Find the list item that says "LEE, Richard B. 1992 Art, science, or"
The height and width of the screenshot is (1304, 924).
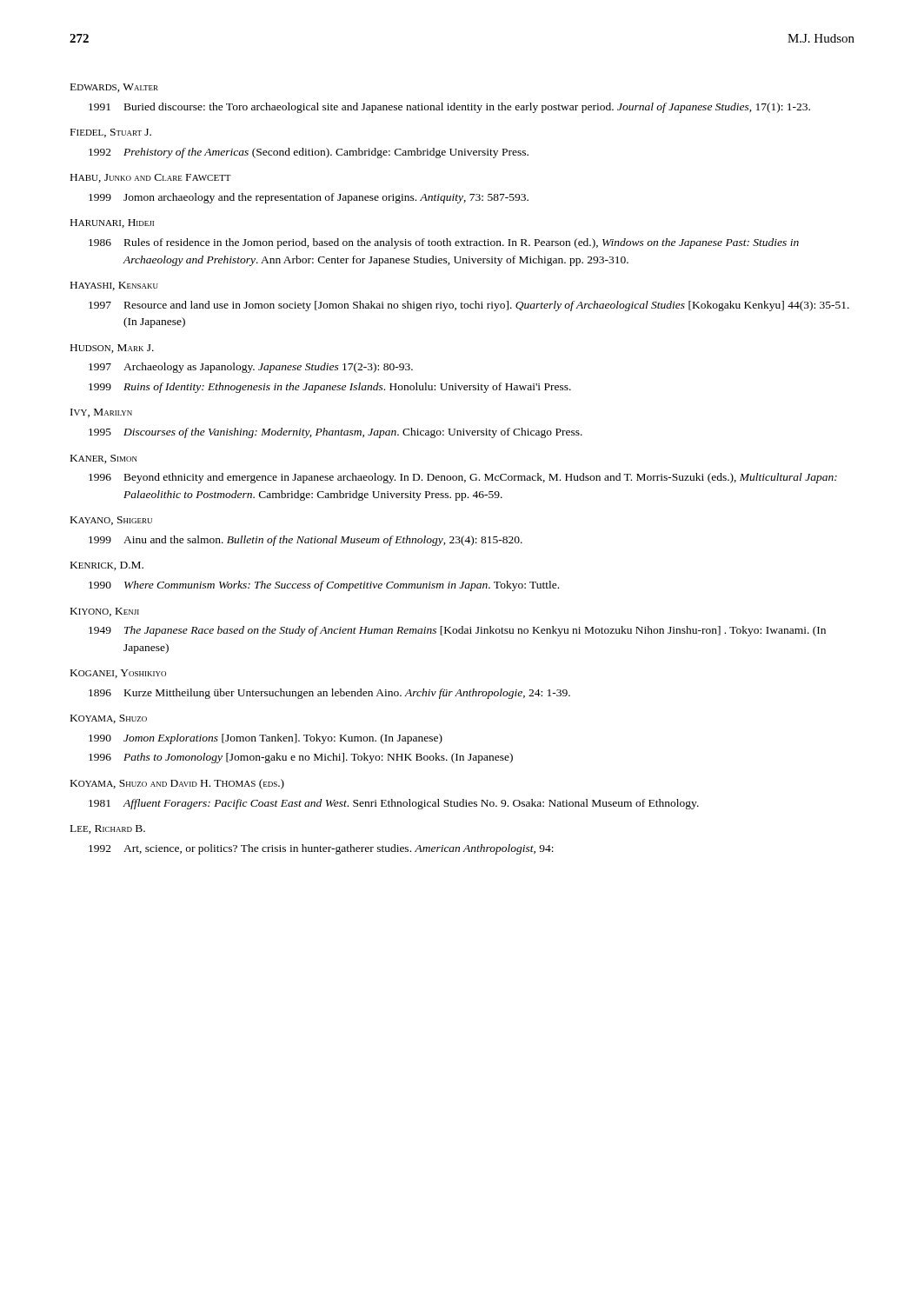coord(462,838)
